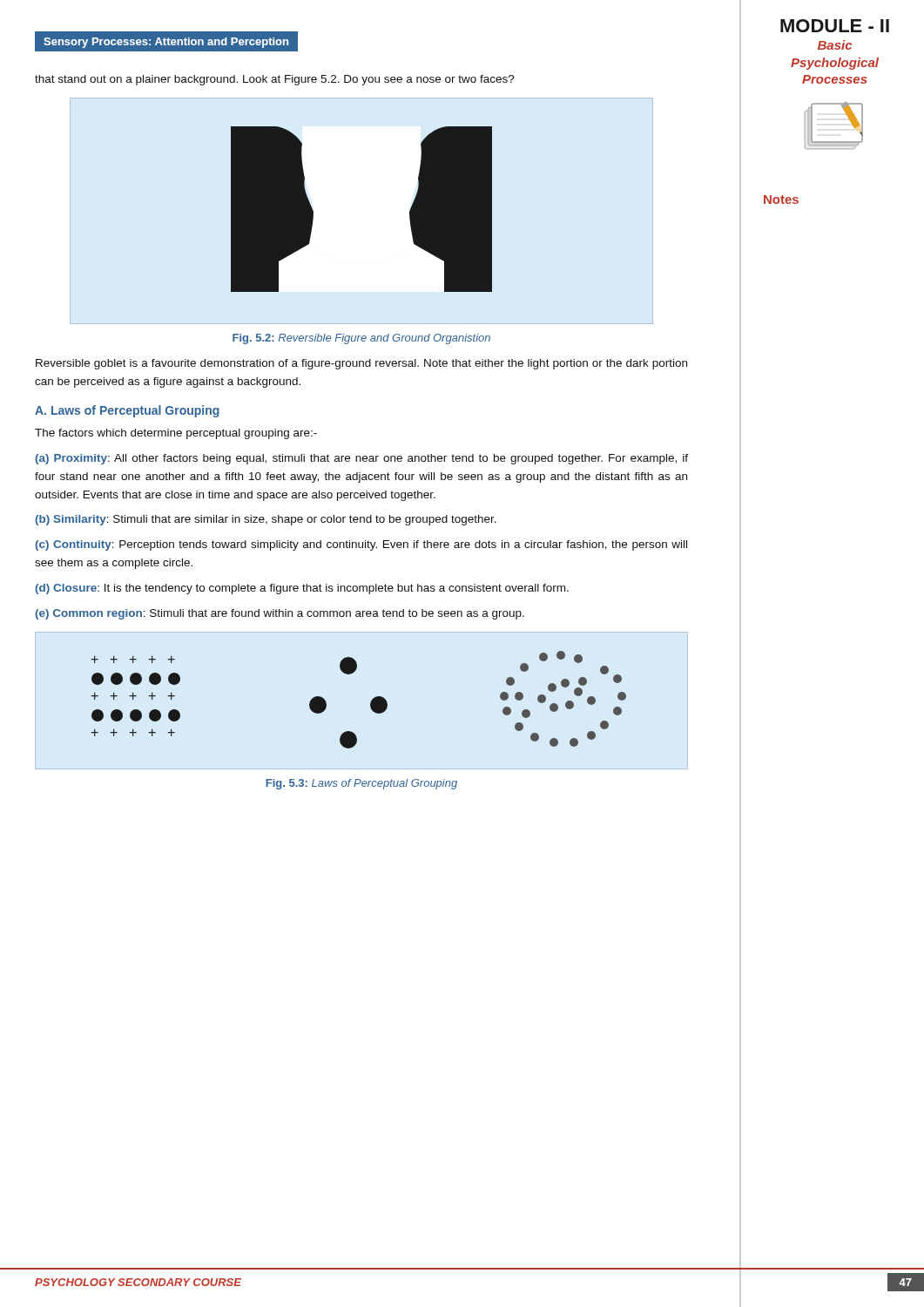The image size is (924, 1307).
Task: Select the list item that reads "(e) Common region:"
Action: pyautogui.click(x=280, y=613)
